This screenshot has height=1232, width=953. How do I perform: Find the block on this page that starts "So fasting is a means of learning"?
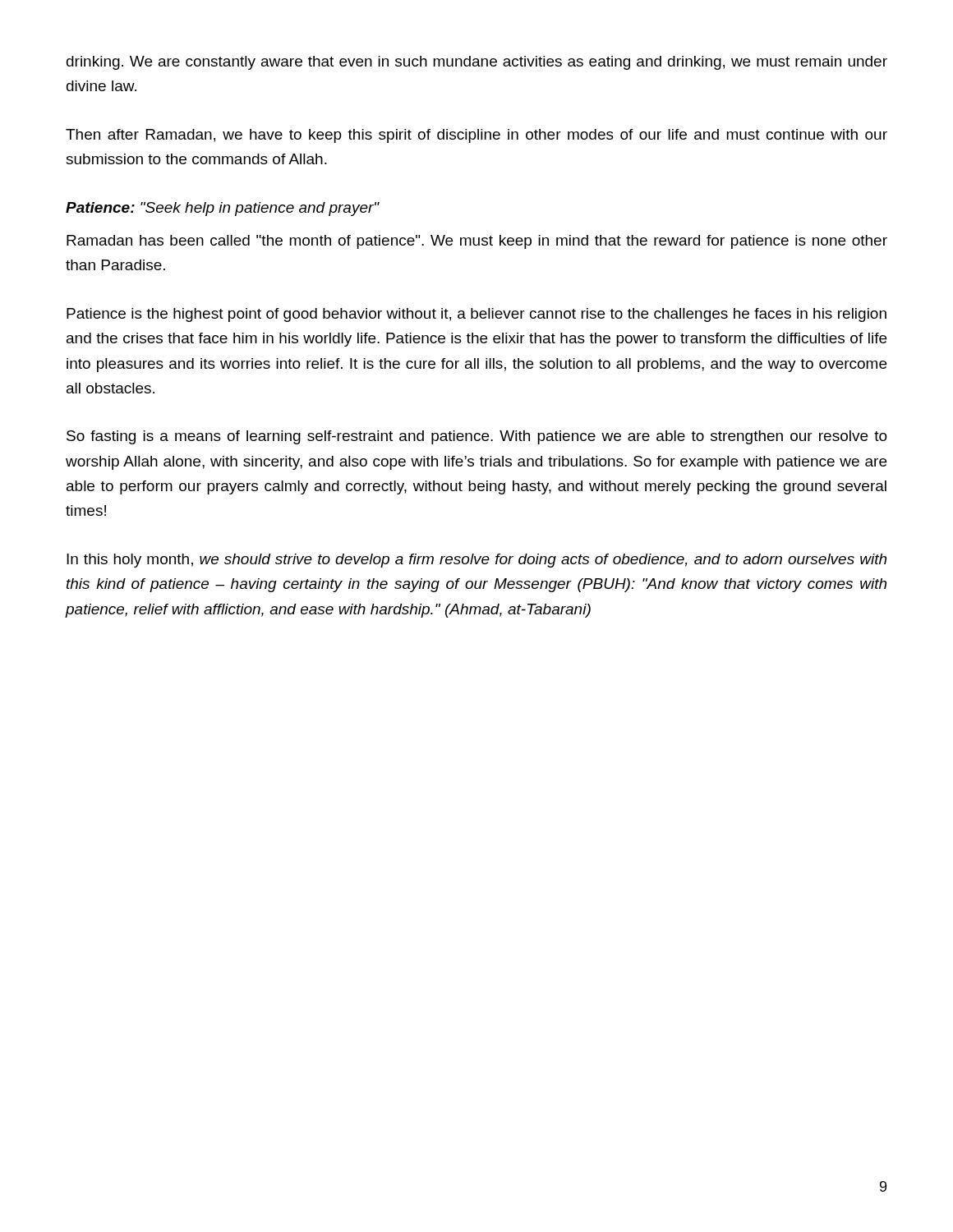(476, 473)
